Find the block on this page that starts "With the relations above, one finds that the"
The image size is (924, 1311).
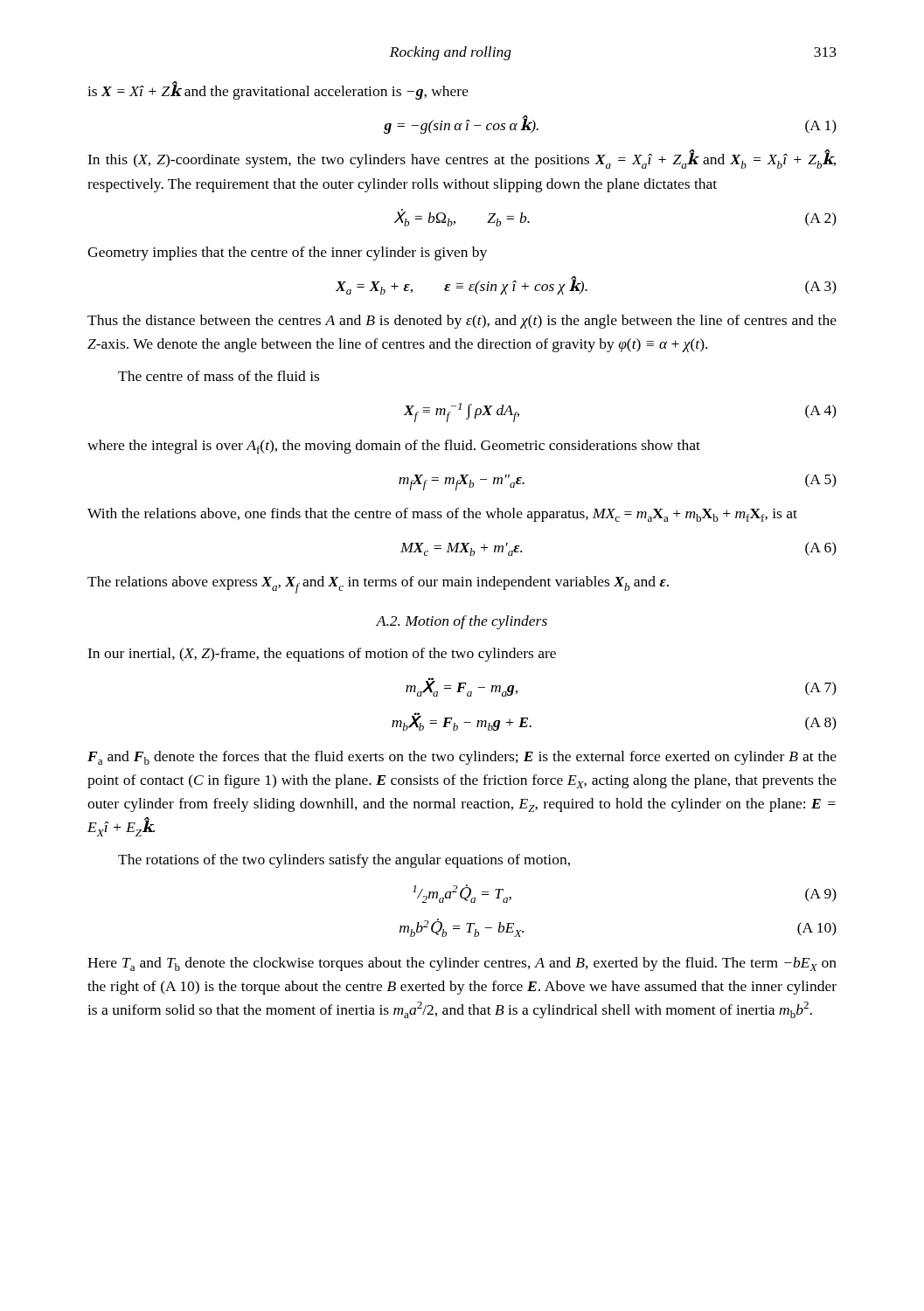462,513
